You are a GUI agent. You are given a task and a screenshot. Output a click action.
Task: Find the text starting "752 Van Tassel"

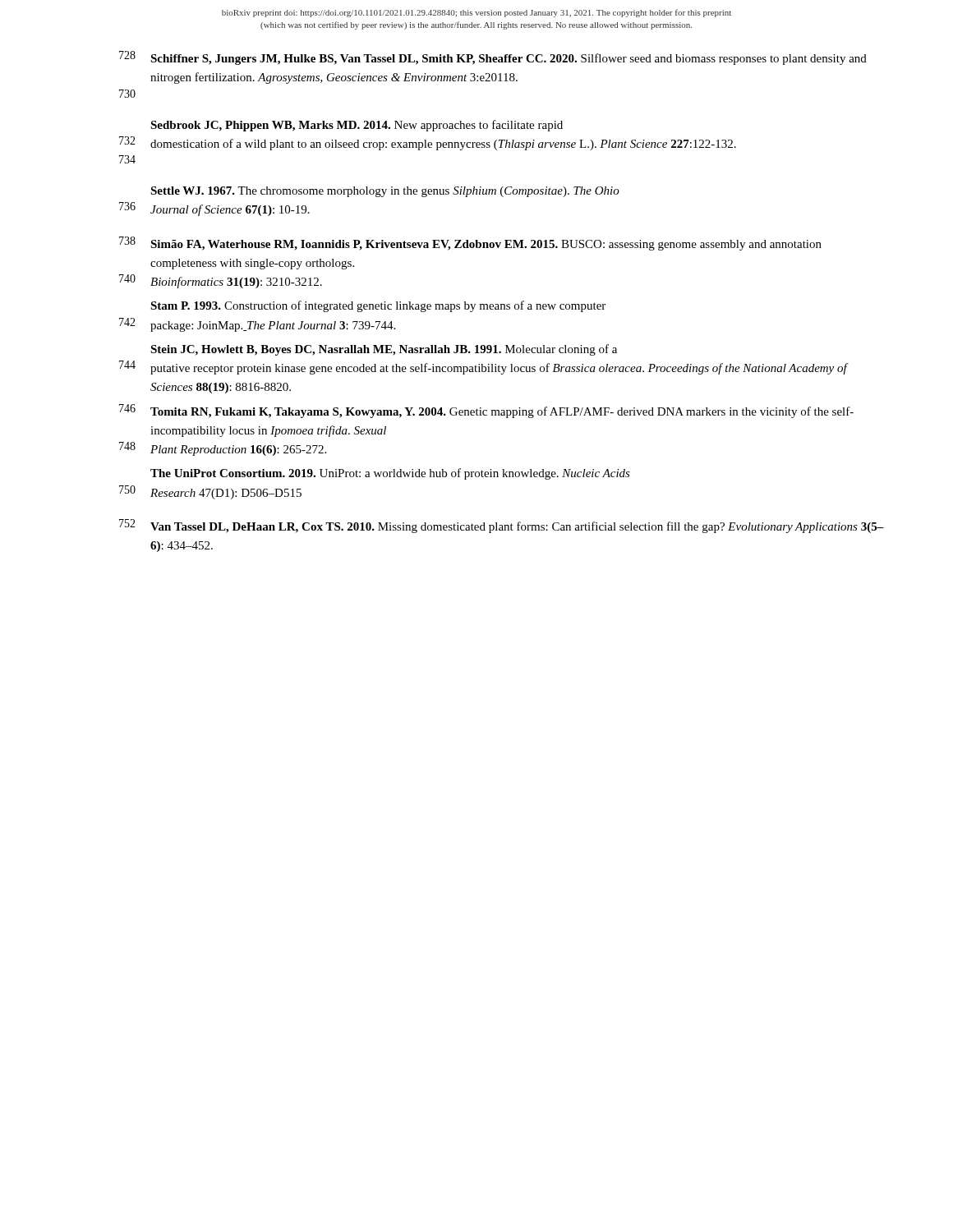[x=489, y=536]
